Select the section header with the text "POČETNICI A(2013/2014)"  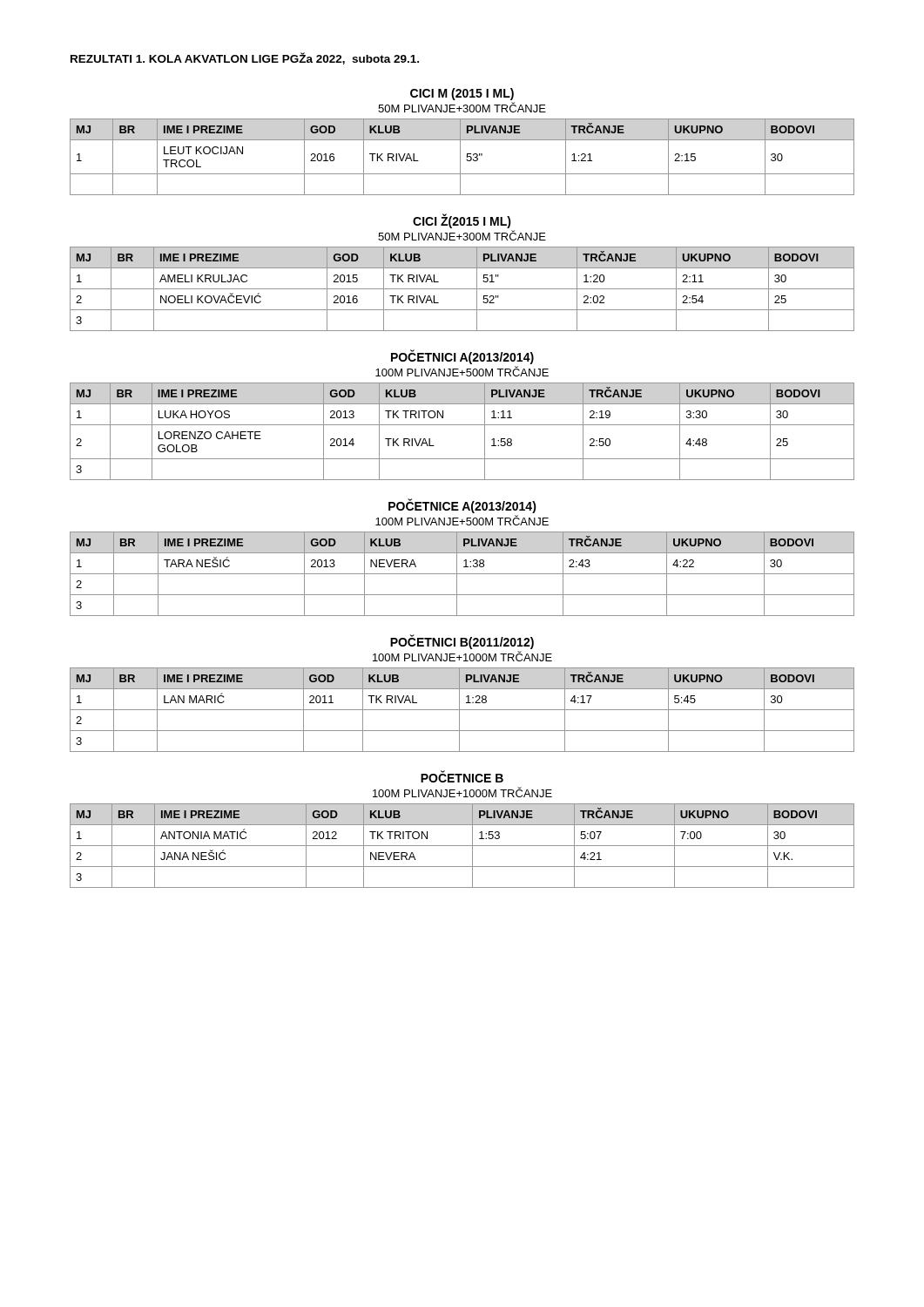(462, 357)
